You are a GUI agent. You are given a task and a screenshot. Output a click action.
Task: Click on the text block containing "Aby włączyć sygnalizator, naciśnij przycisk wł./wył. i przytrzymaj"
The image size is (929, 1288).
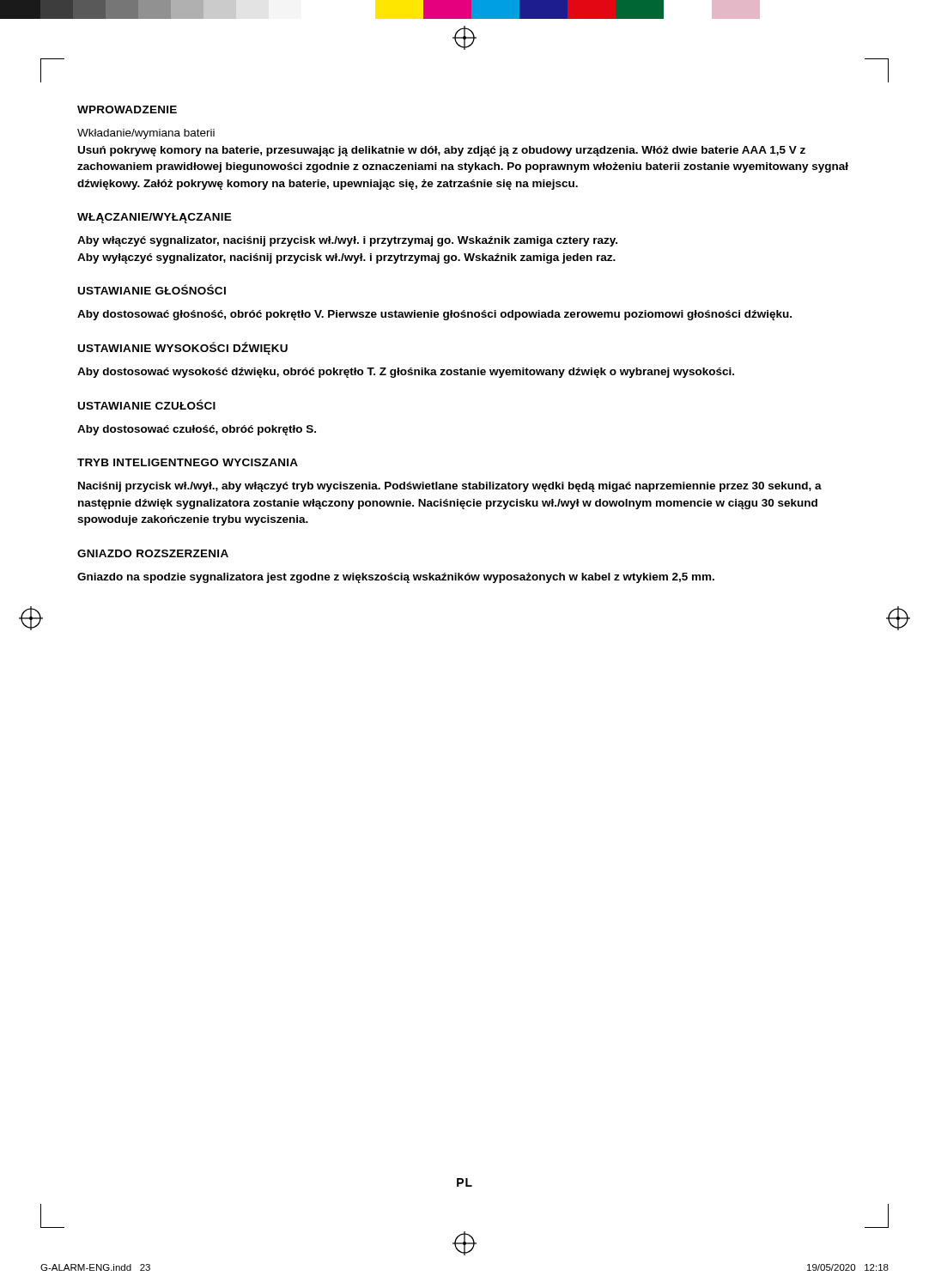348,249
